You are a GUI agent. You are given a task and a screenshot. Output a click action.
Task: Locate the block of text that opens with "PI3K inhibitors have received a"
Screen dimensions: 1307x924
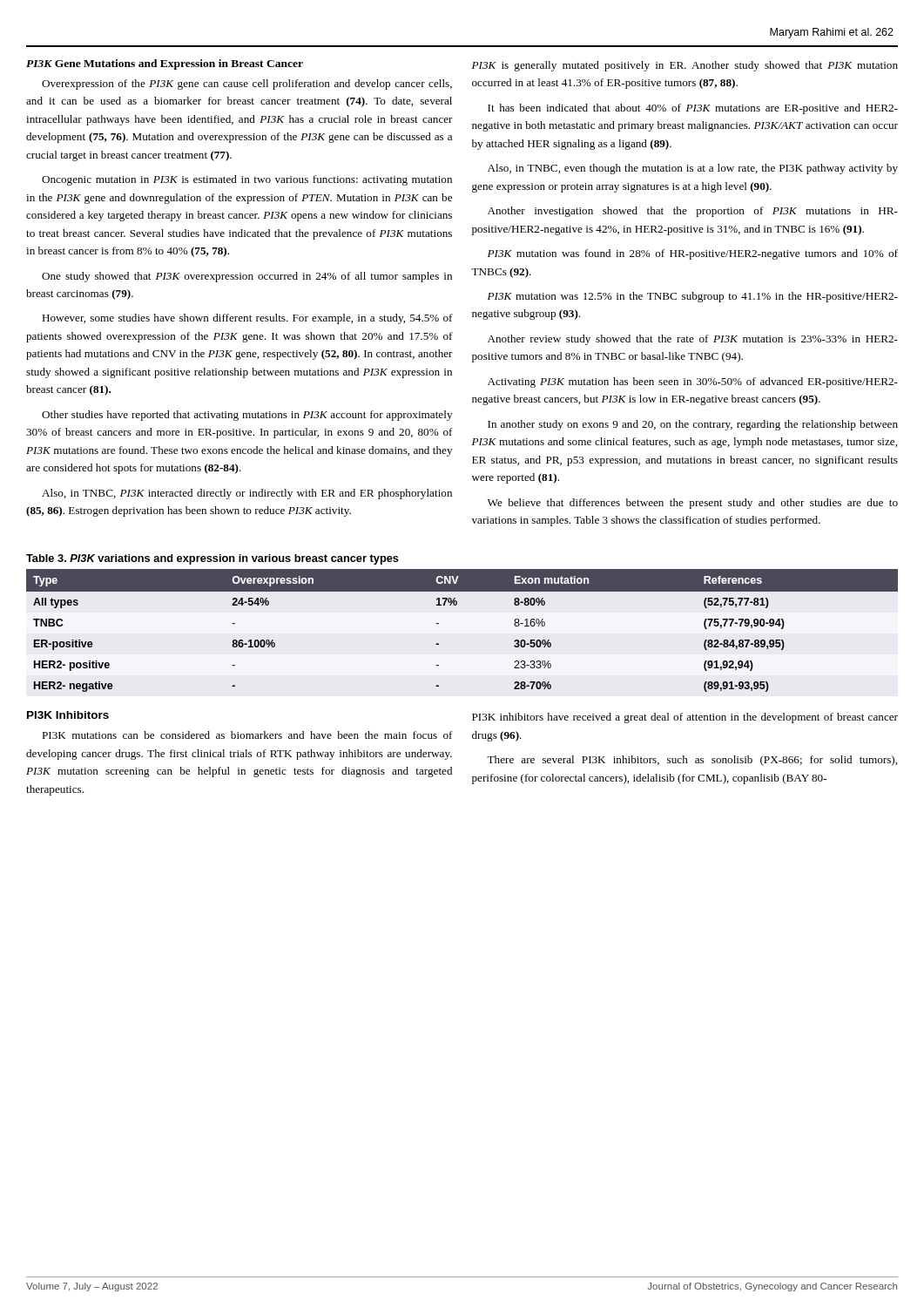pyautogui.click(x=685, y=726)
